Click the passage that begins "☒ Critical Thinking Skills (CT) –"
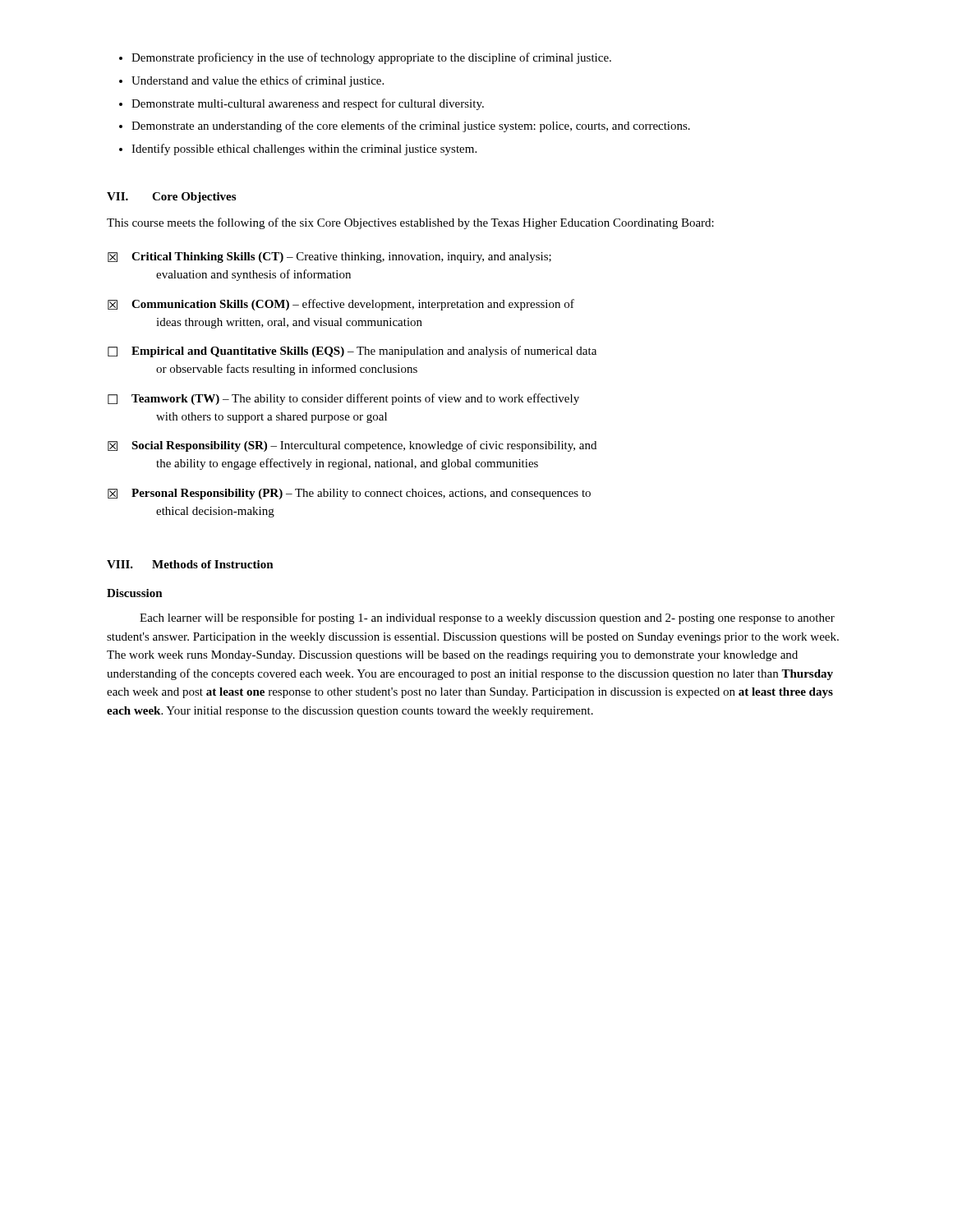The image size is (953, 1232). point(476,266)
